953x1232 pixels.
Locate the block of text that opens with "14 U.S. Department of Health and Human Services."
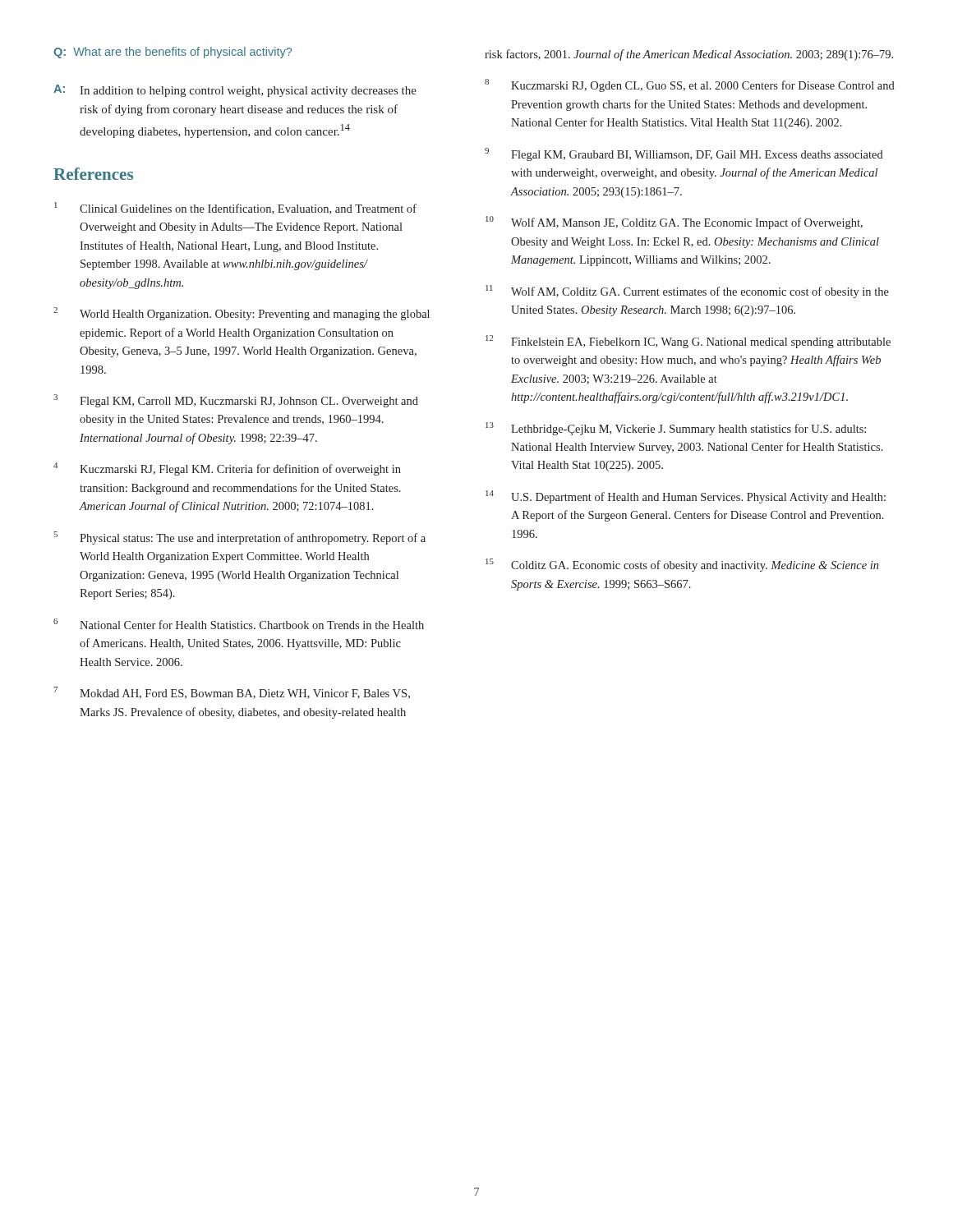click(690, 515)
